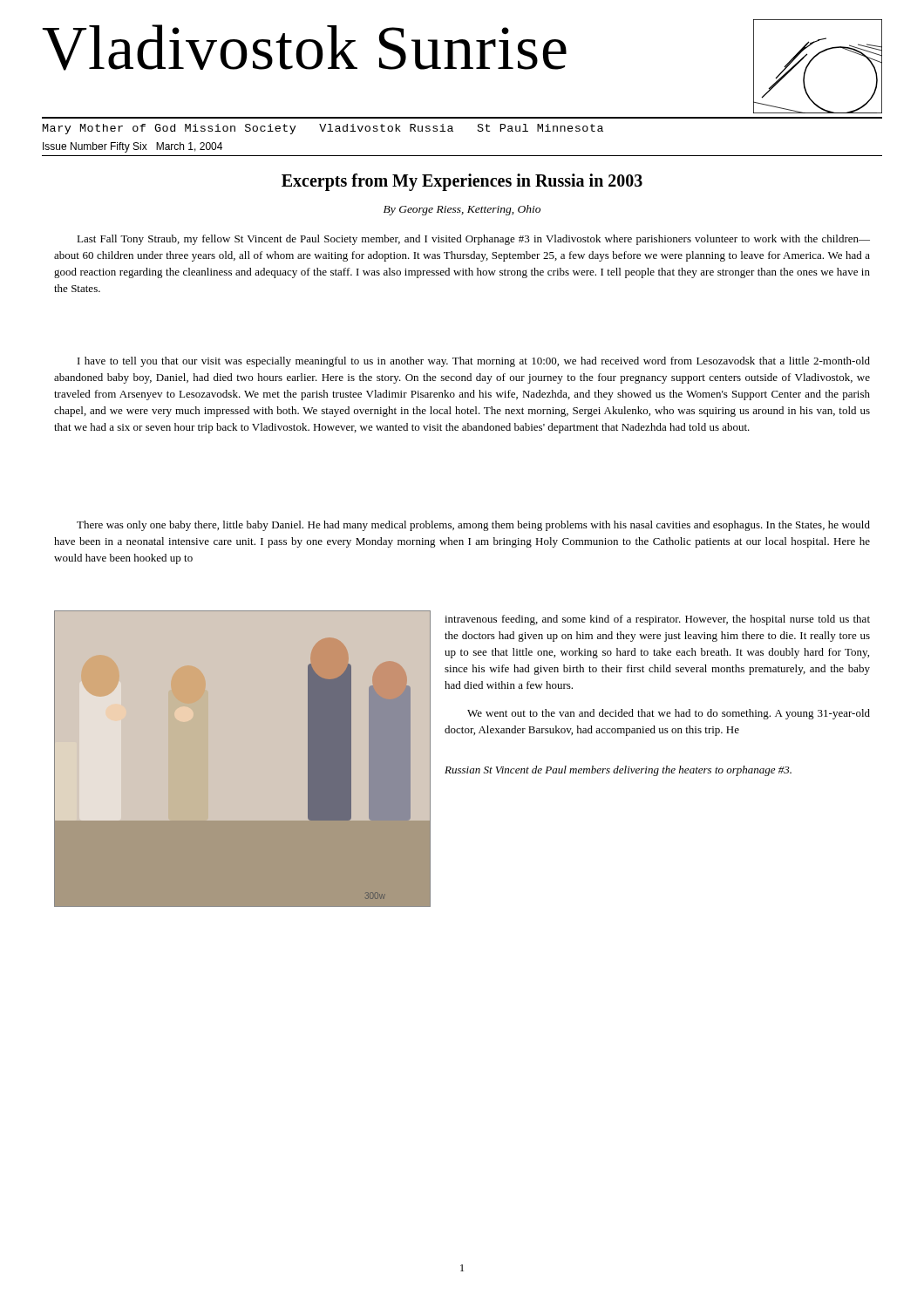Select the photo
Screen dimensions: 1308x924
pyautogui.click(x=241, y=759)
